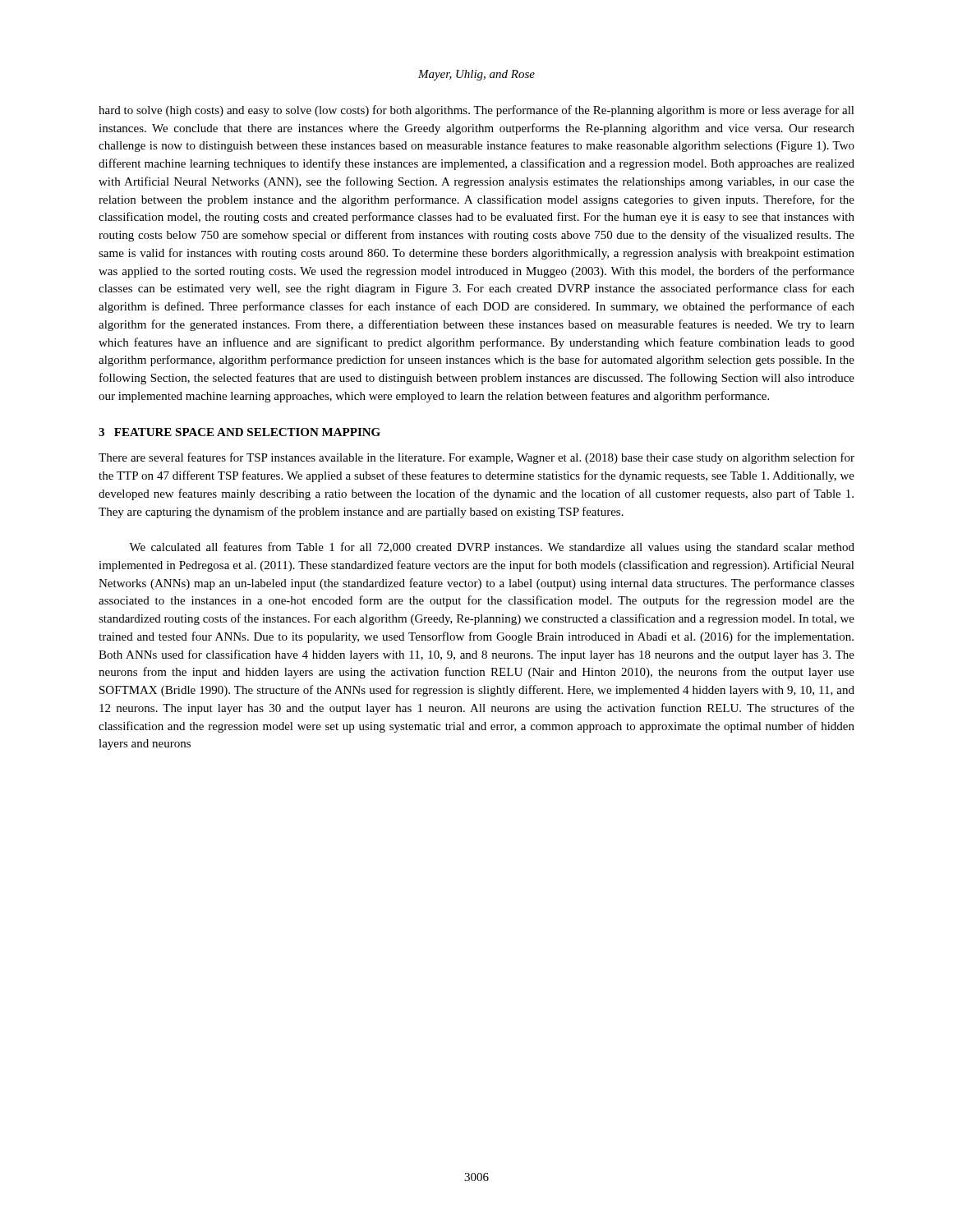Click the passage that begins "hard to solve (high costs) and easy to"
This screenshot has height=1232, width=953.
(x=476, y=253)
